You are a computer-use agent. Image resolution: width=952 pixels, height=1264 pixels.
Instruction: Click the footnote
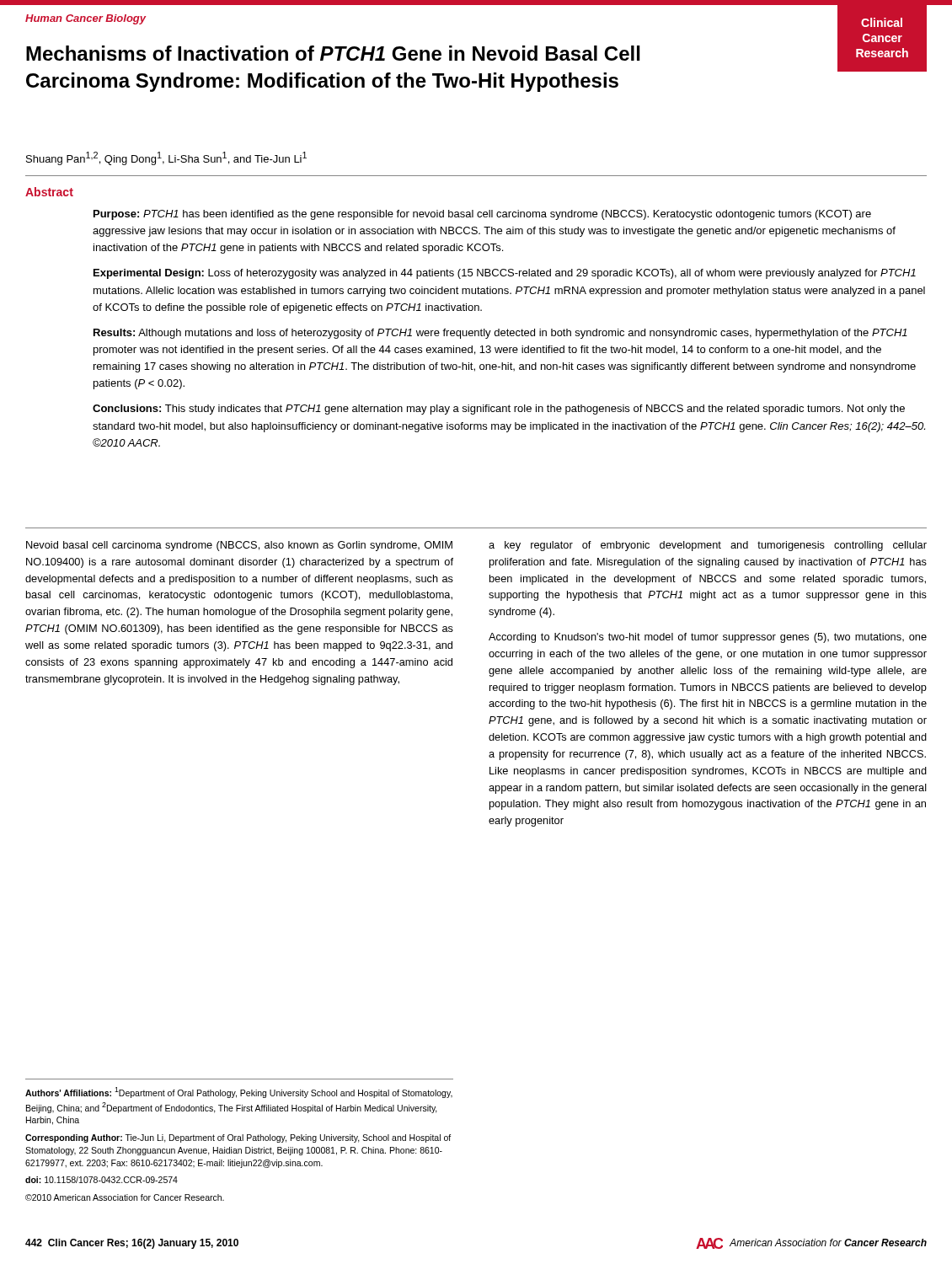[239, 1144]
